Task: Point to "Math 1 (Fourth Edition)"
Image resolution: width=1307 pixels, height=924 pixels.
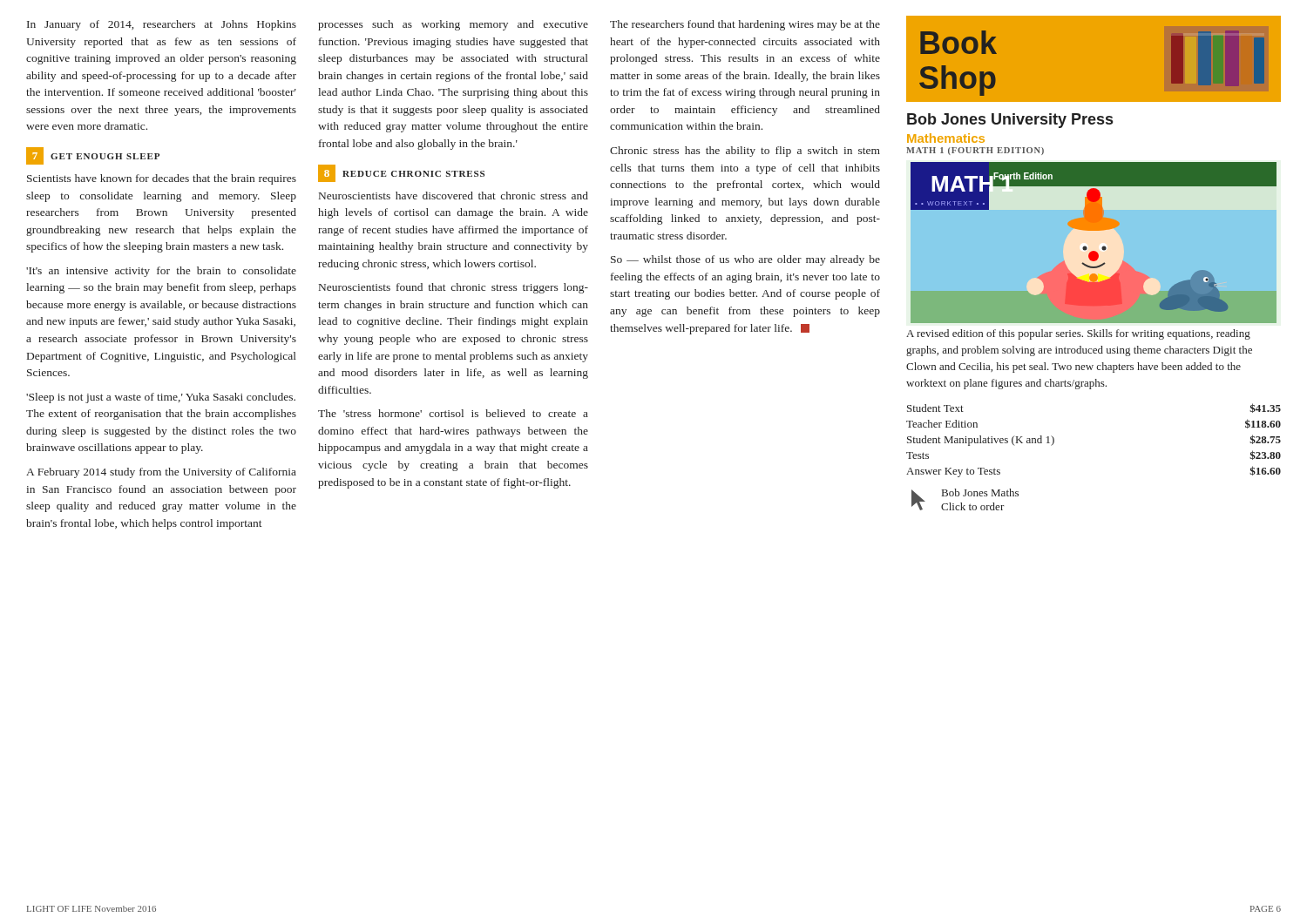Action: 1094,150
